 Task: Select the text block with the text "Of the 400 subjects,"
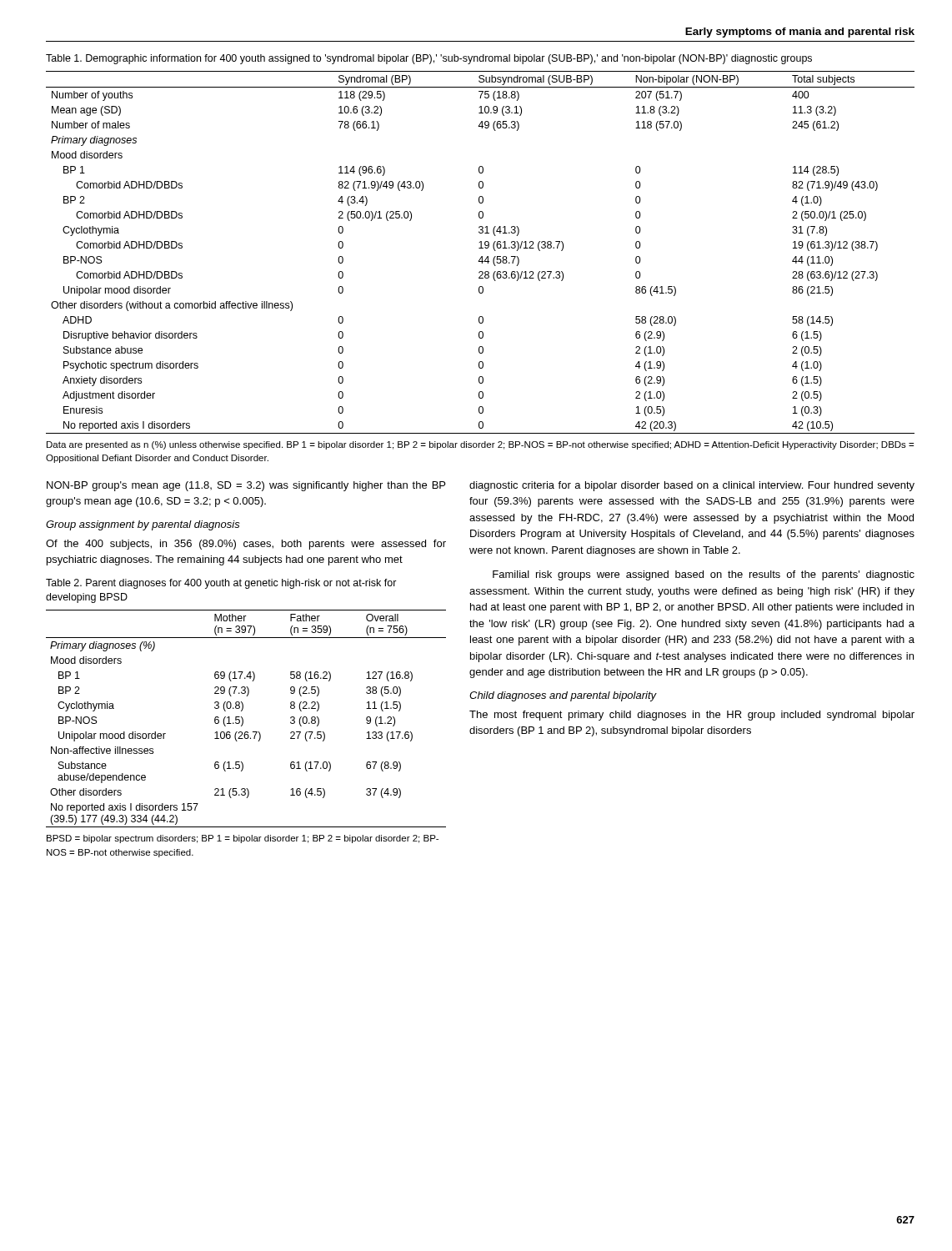pyautogui.click(x=246, y=551)
